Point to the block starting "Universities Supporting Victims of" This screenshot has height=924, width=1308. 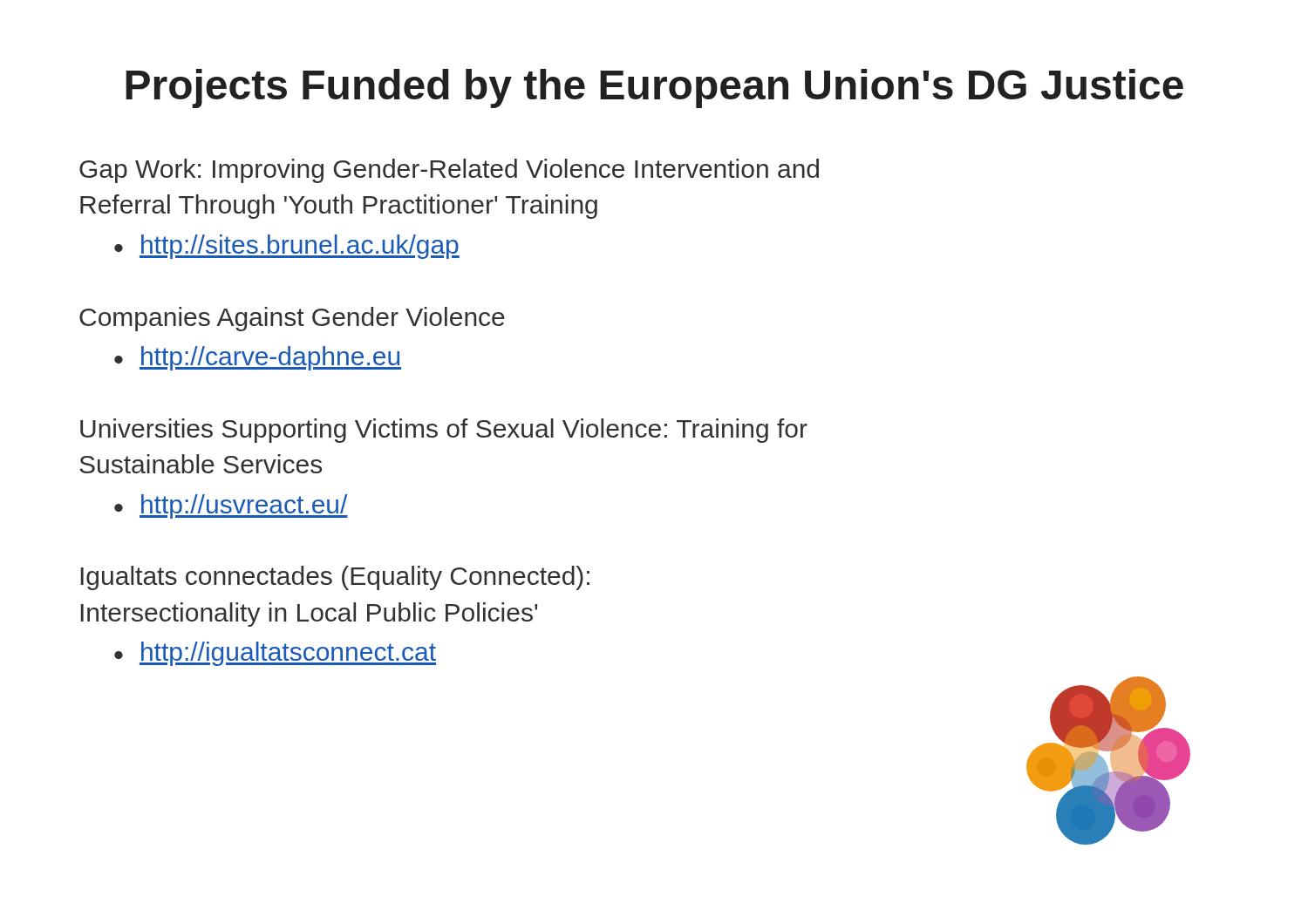pos(443,446)
